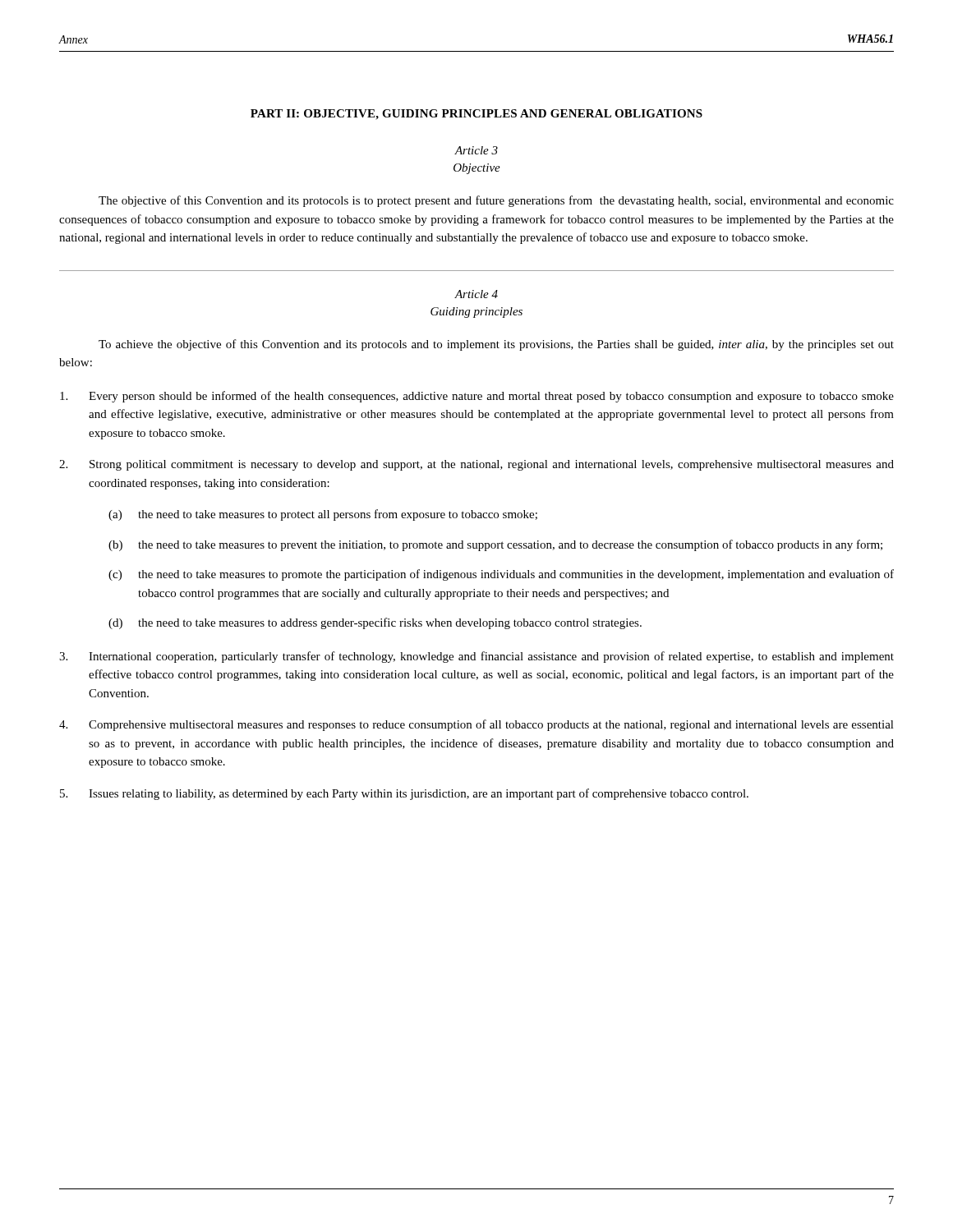Click the passage that begins "(d) the need to take measures to address"

501,623
